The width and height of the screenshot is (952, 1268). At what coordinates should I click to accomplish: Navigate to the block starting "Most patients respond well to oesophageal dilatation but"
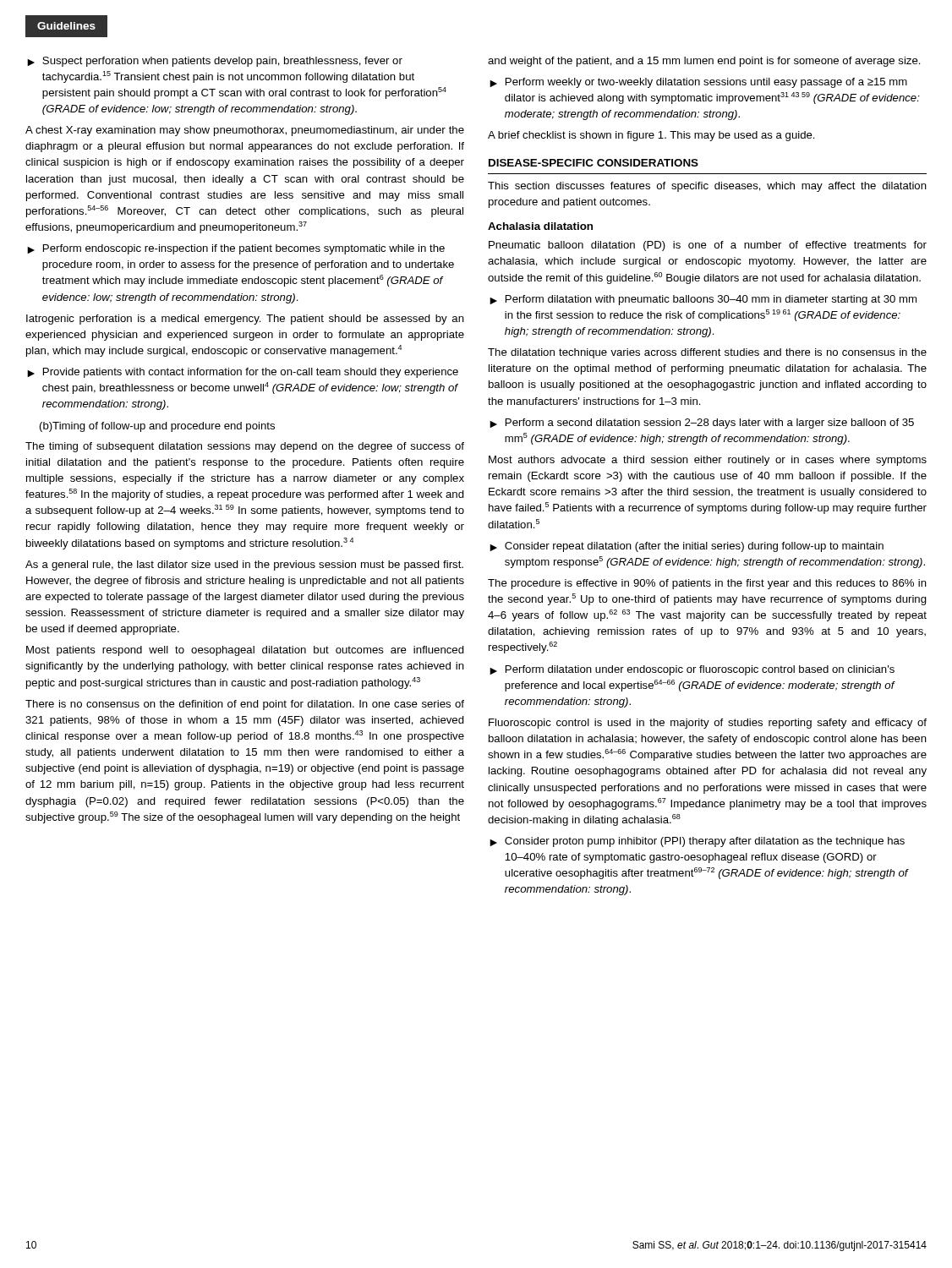(x=245, y=666)
